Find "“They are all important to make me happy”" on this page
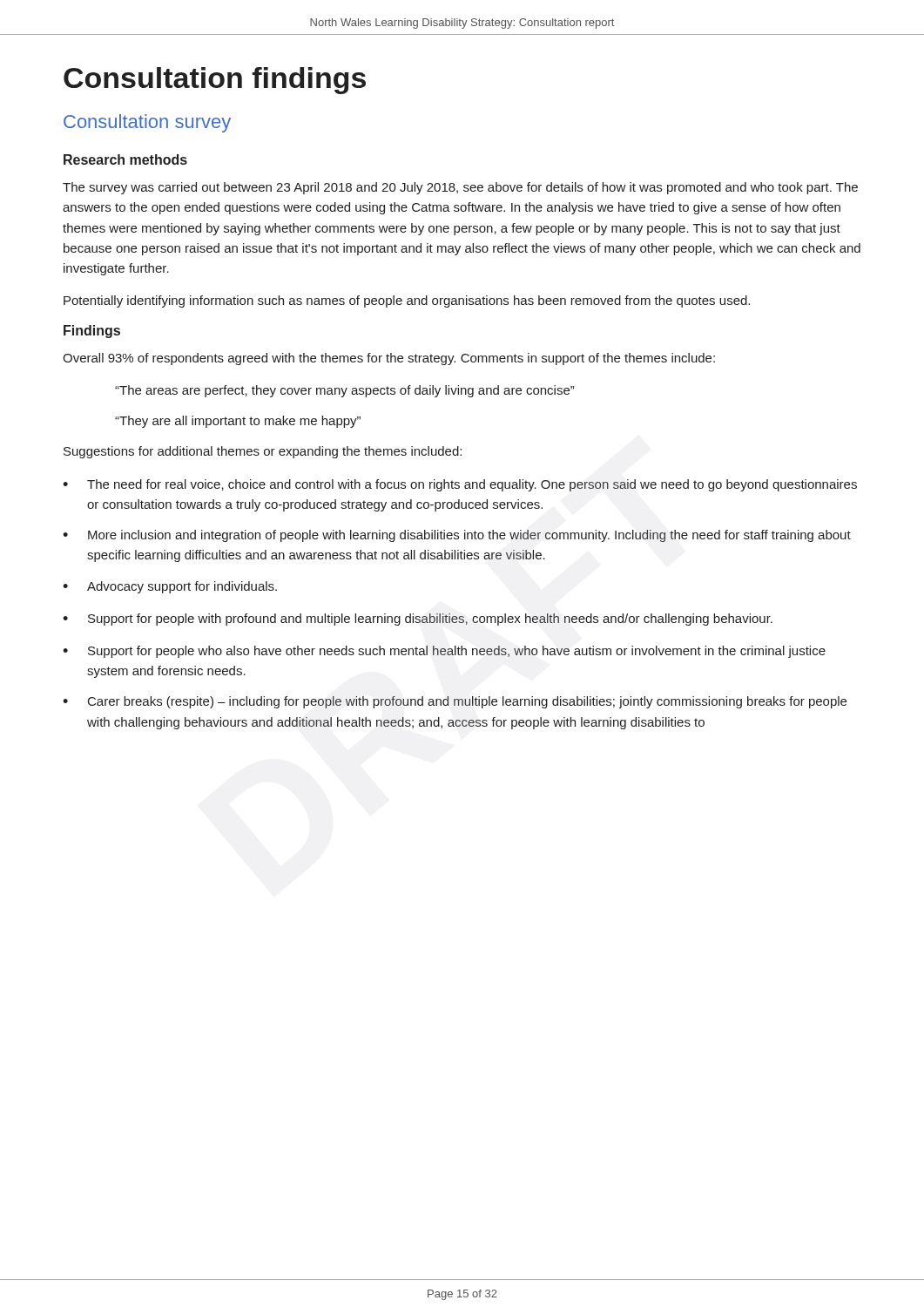 [x=238, y=420]
